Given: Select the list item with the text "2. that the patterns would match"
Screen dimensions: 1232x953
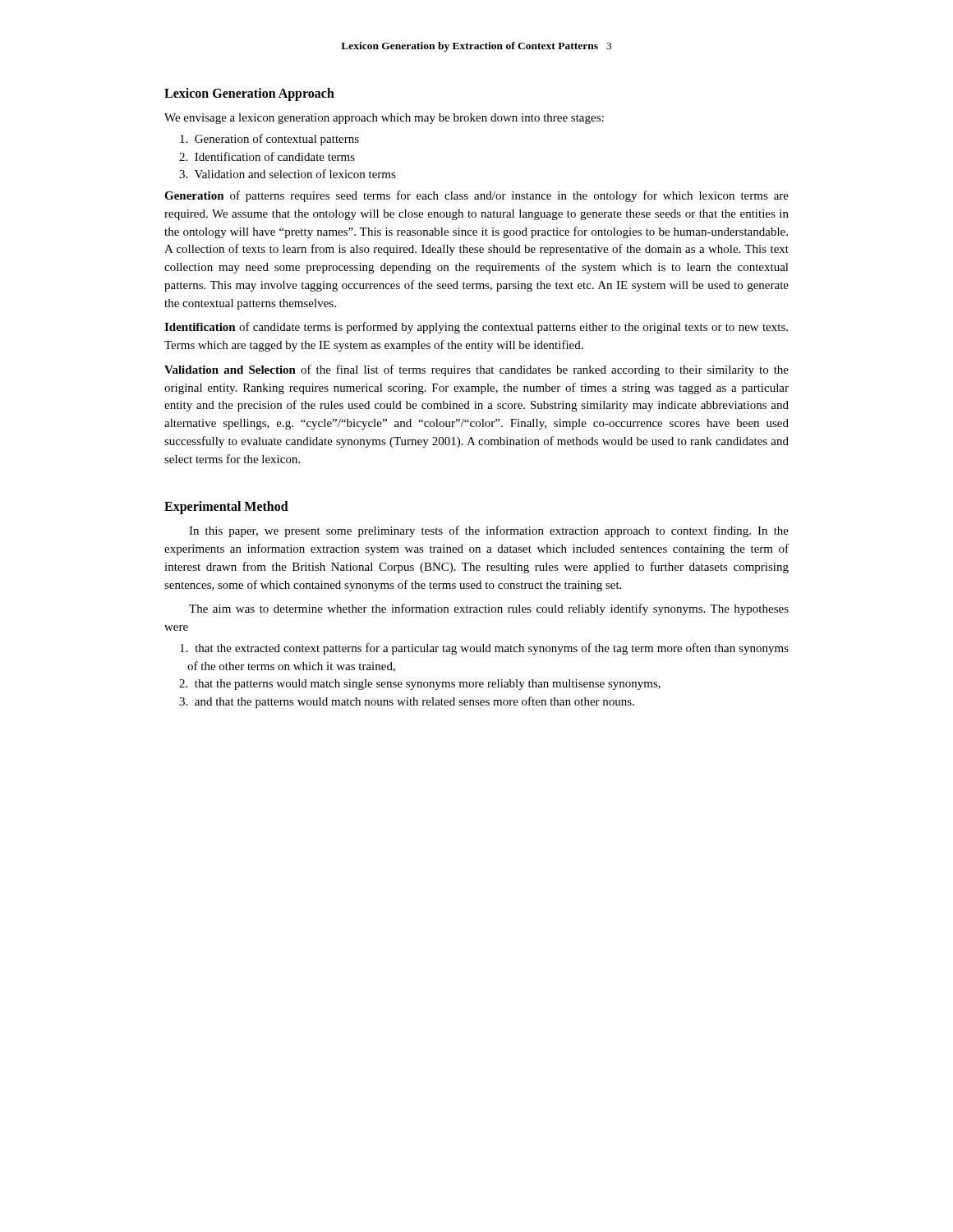Looking at the screenshot, I should click(x=420, y=684).
